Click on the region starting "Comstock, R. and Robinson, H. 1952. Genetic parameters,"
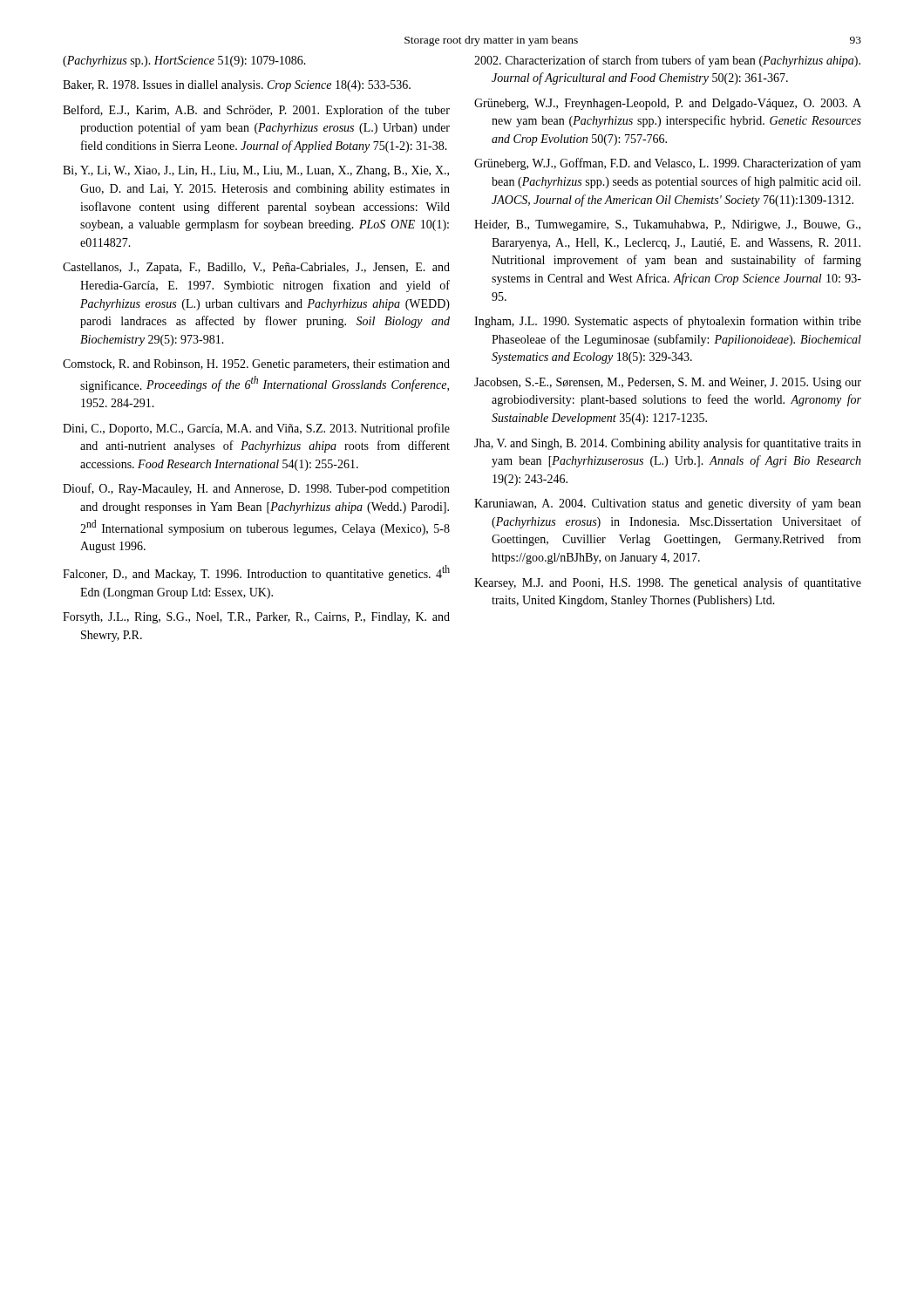Viewport: 924px width, 1308px height. (x=256, y=384)
